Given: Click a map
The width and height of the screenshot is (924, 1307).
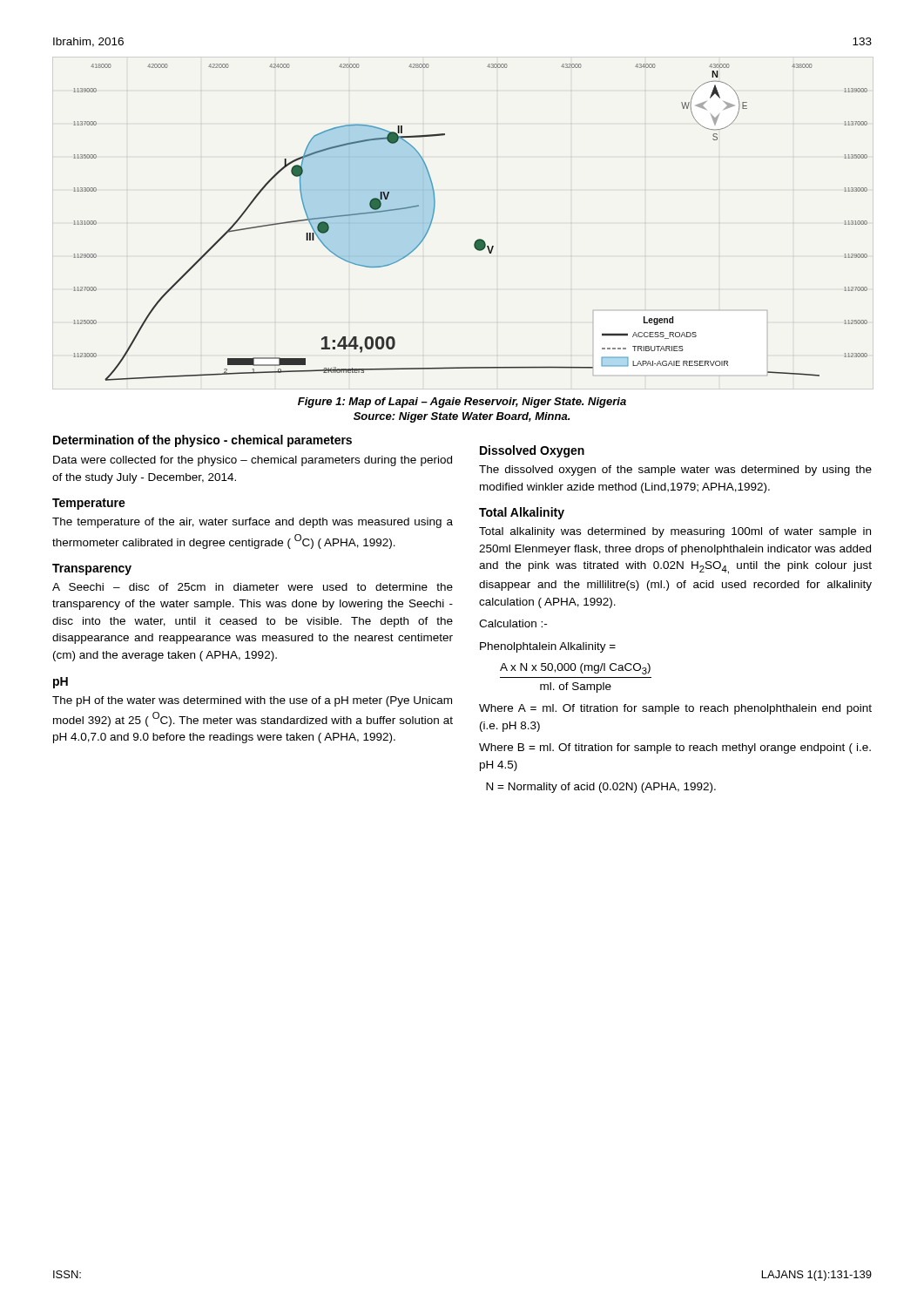Looking at the screenshot, I should 462,223.
